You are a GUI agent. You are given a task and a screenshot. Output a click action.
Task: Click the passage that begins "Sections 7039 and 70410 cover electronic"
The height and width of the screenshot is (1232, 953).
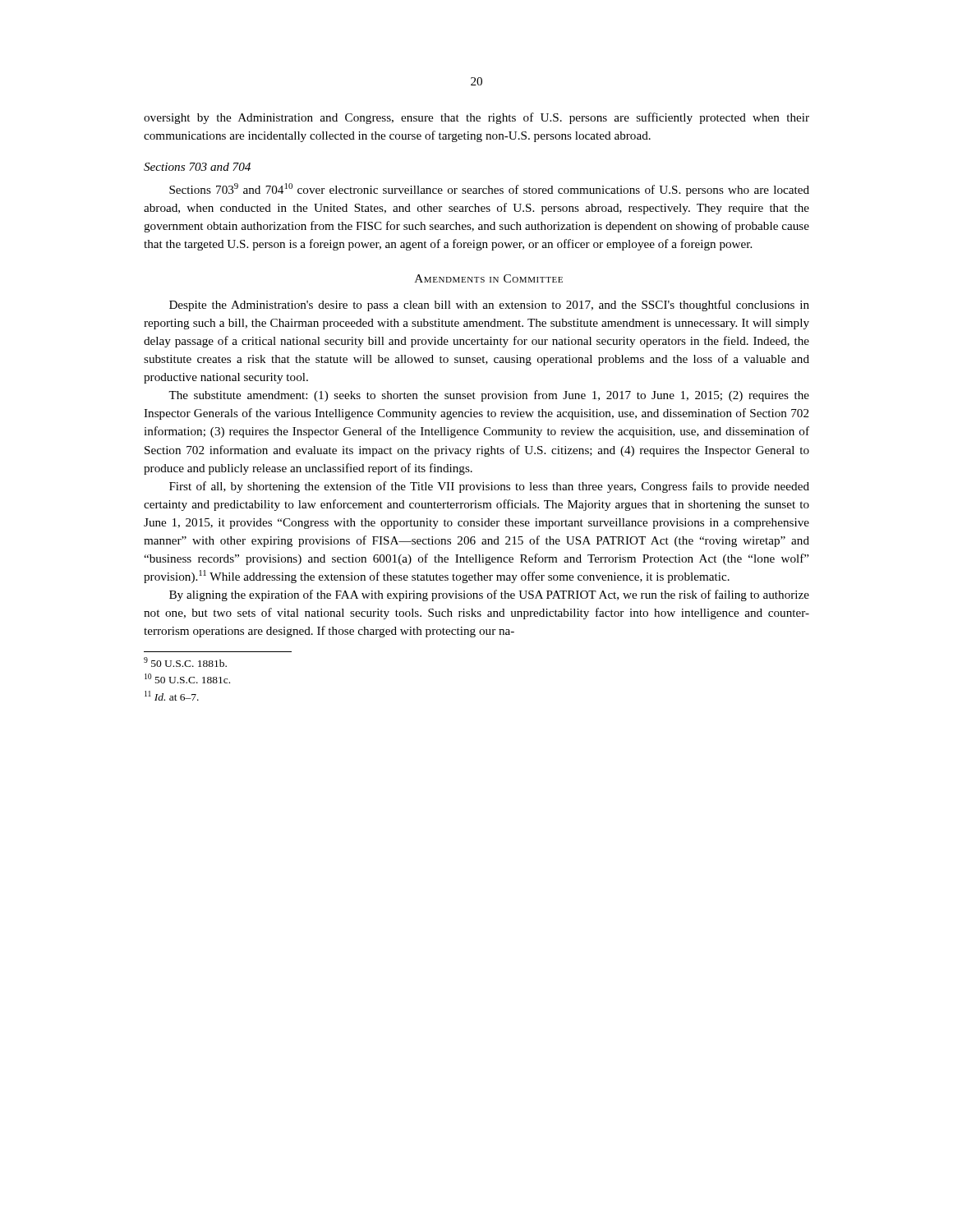click(476, 217)
